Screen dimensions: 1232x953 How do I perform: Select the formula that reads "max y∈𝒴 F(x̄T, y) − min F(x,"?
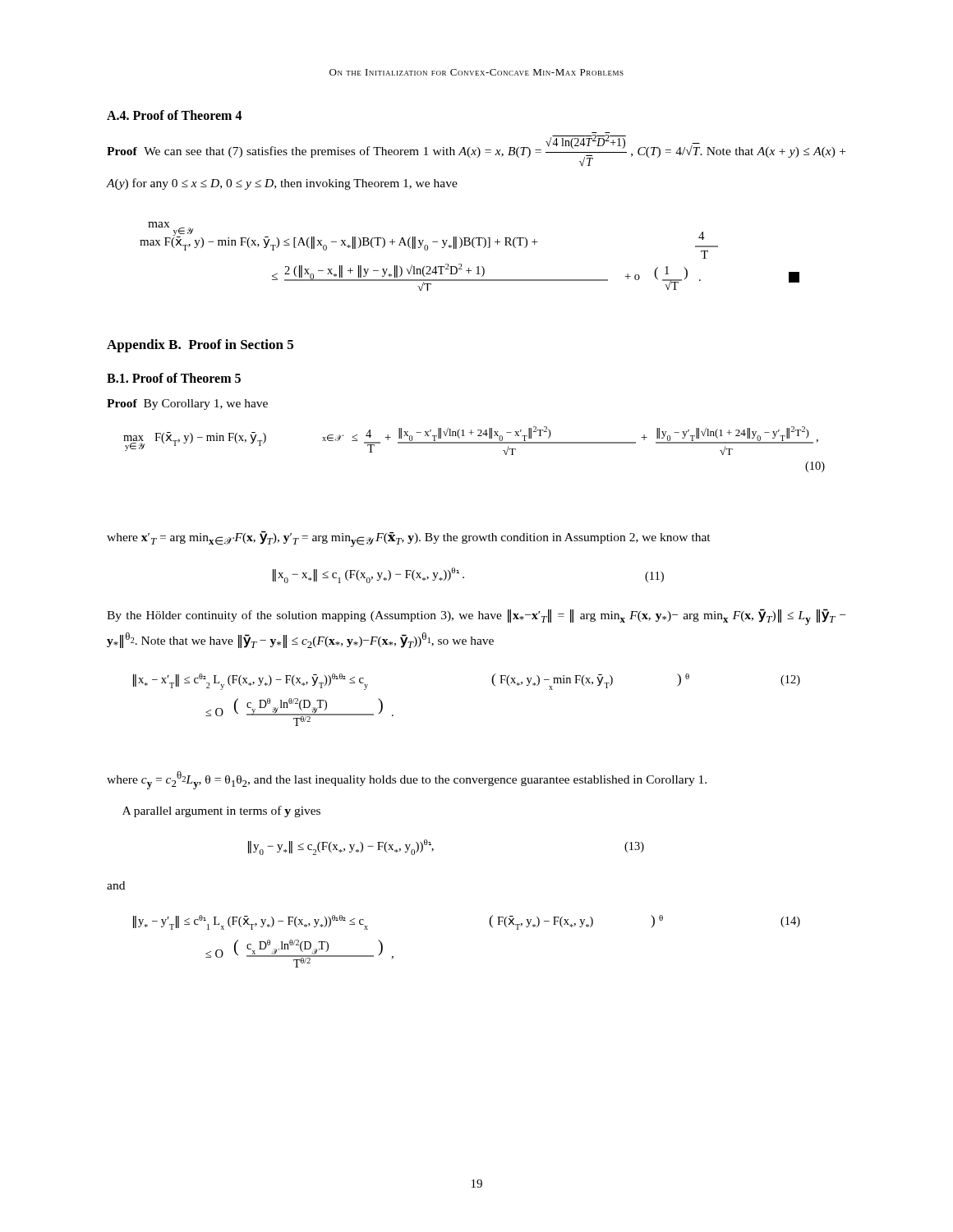pyautogui.click(x=471, y=441)
